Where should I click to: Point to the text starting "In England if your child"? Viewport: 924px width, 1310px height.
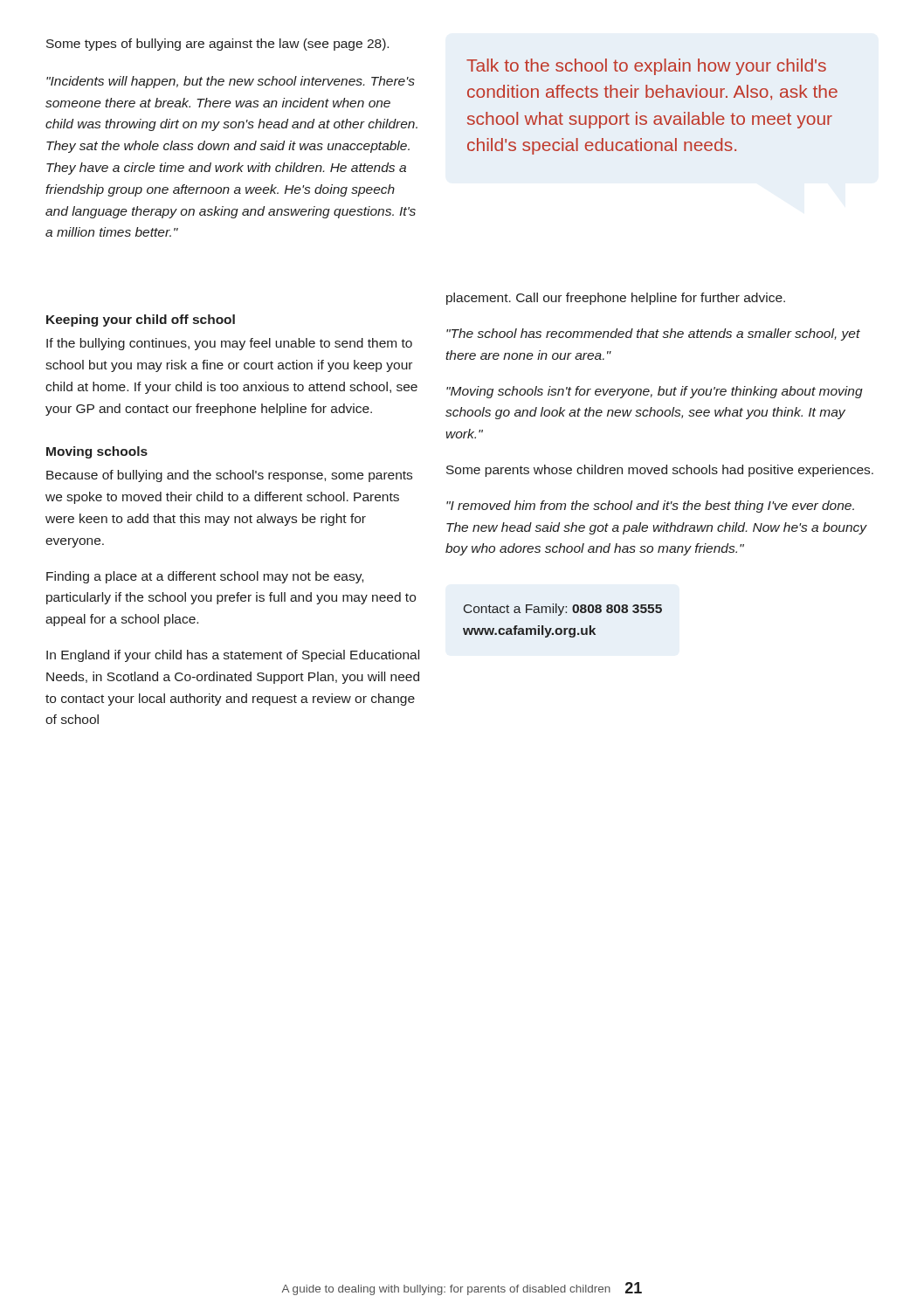[x=233, y=687]
